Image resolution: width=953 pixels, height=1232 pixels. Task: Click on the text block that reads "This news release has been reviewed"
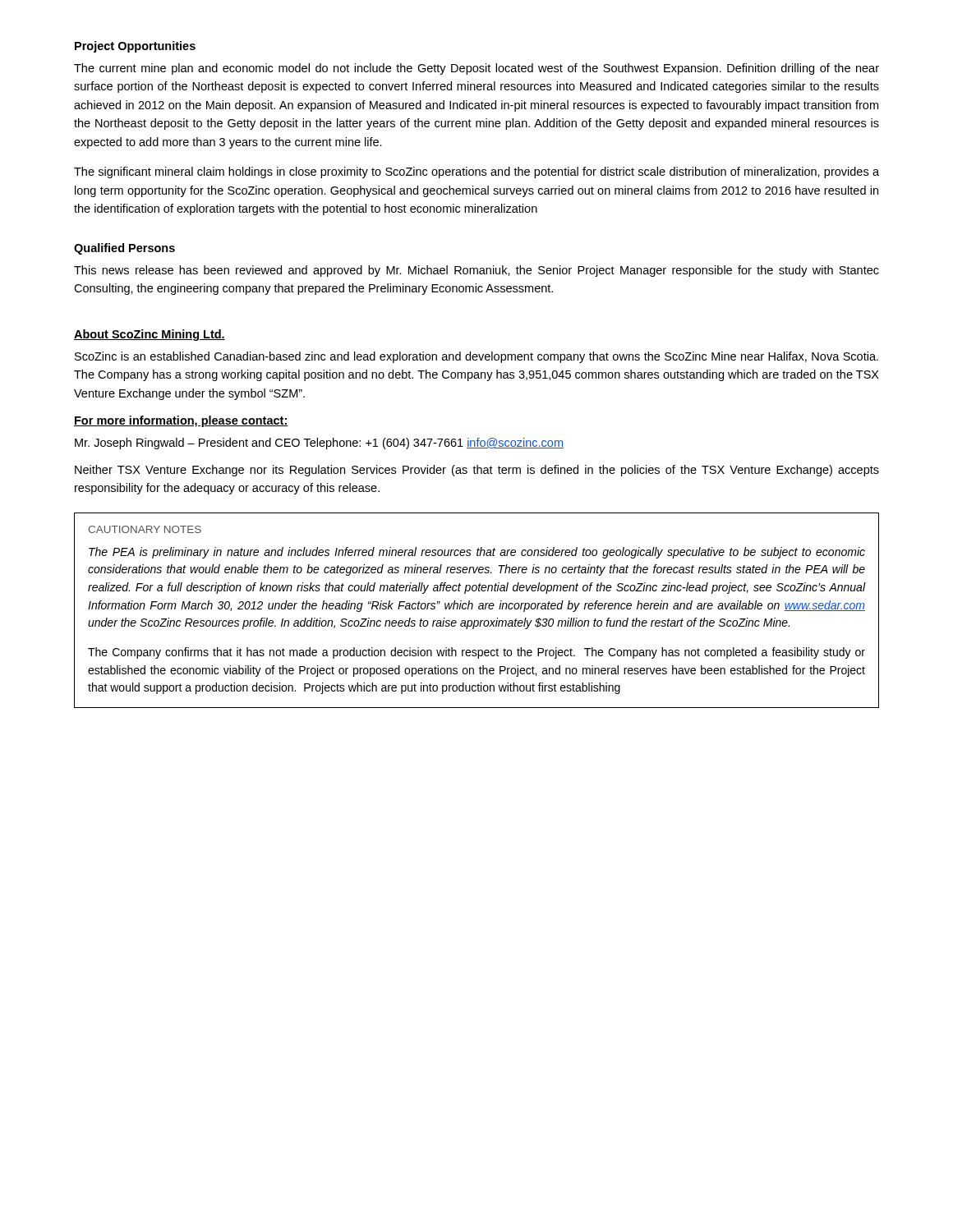coord(476,279)
